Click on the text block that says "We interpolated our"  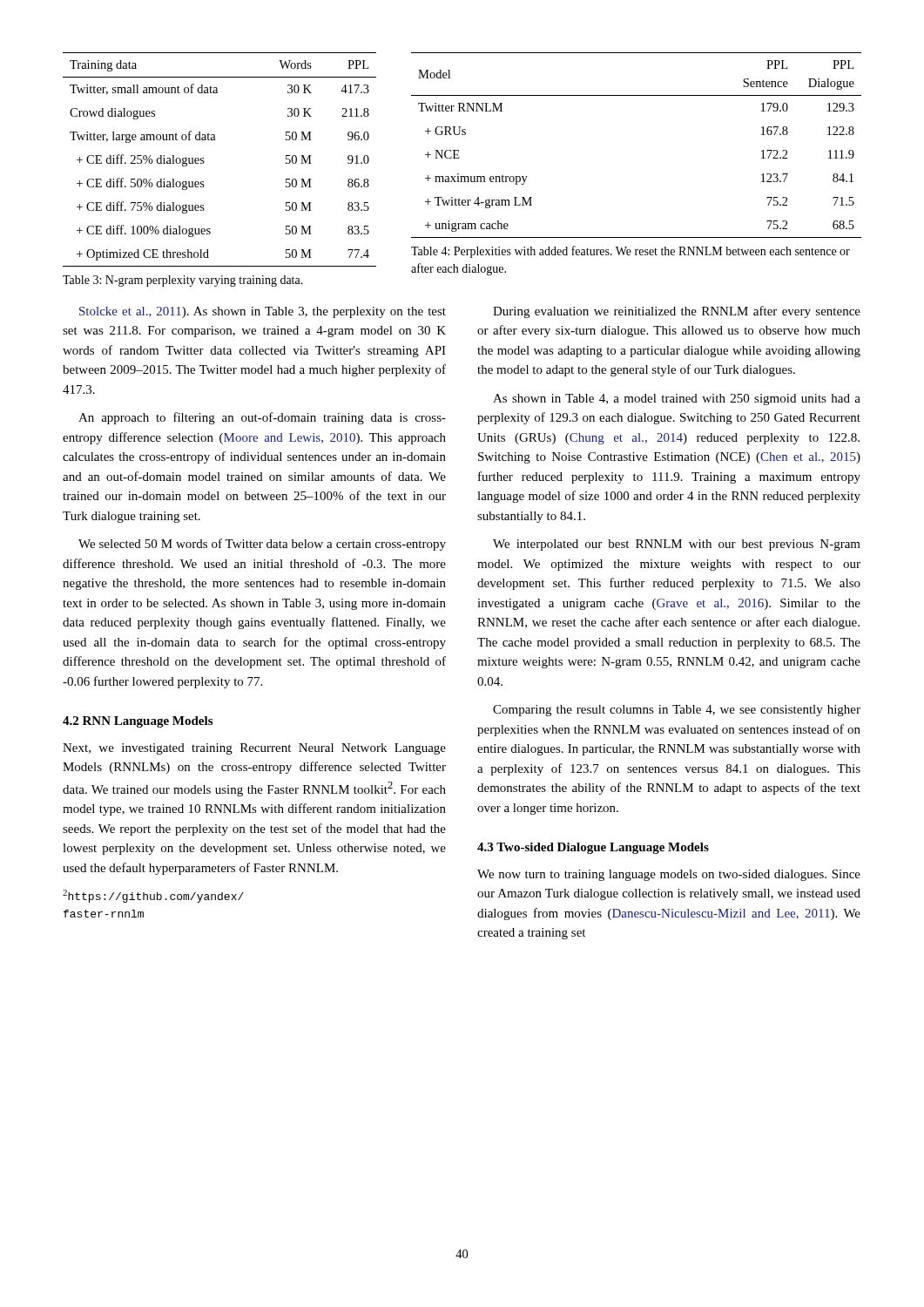point(669,613)
